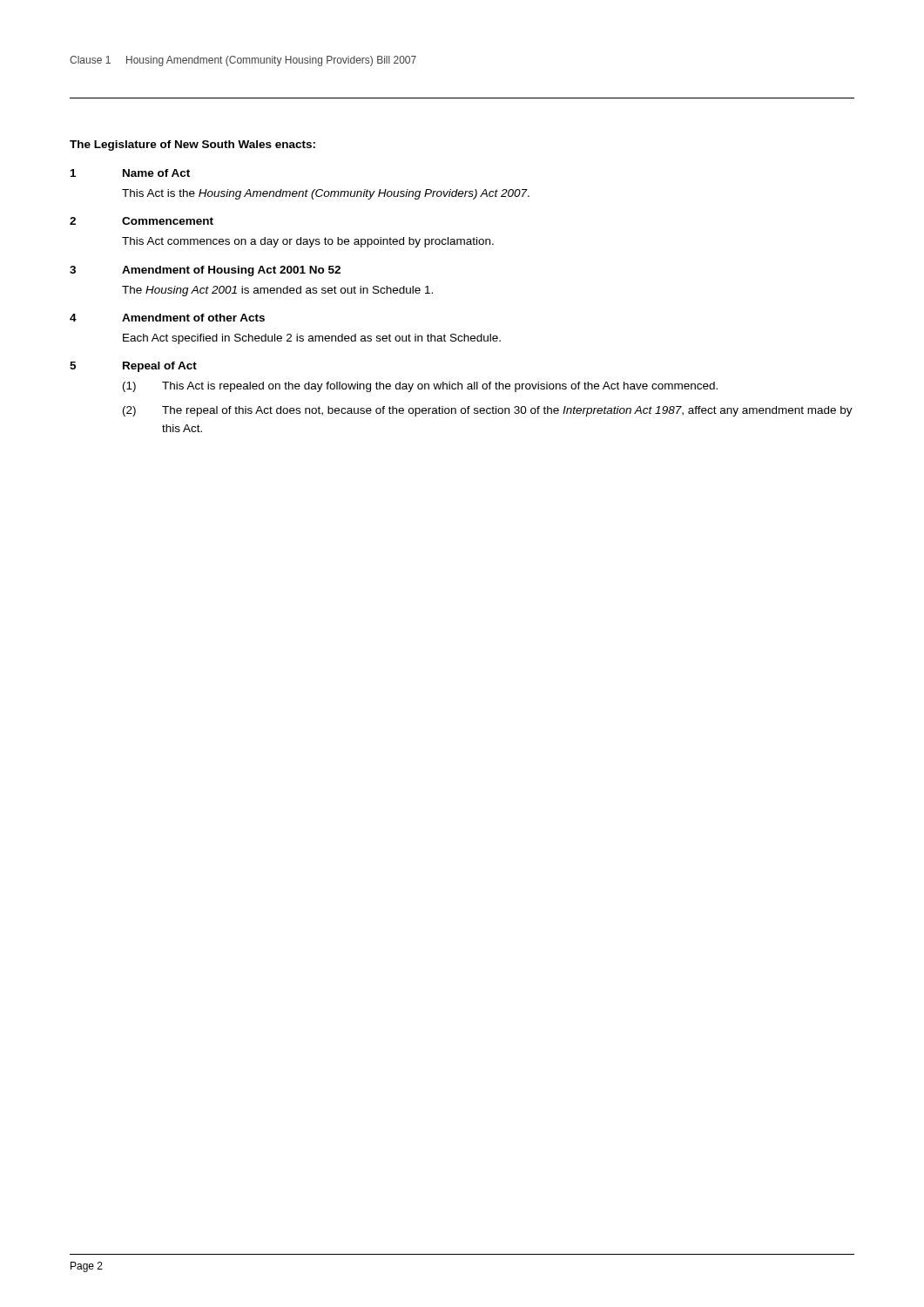The image size is (924, 1307).
Task: Click the section header that begins "4 Amendment of other Acts Each Act"
Action: coord(462,329)
